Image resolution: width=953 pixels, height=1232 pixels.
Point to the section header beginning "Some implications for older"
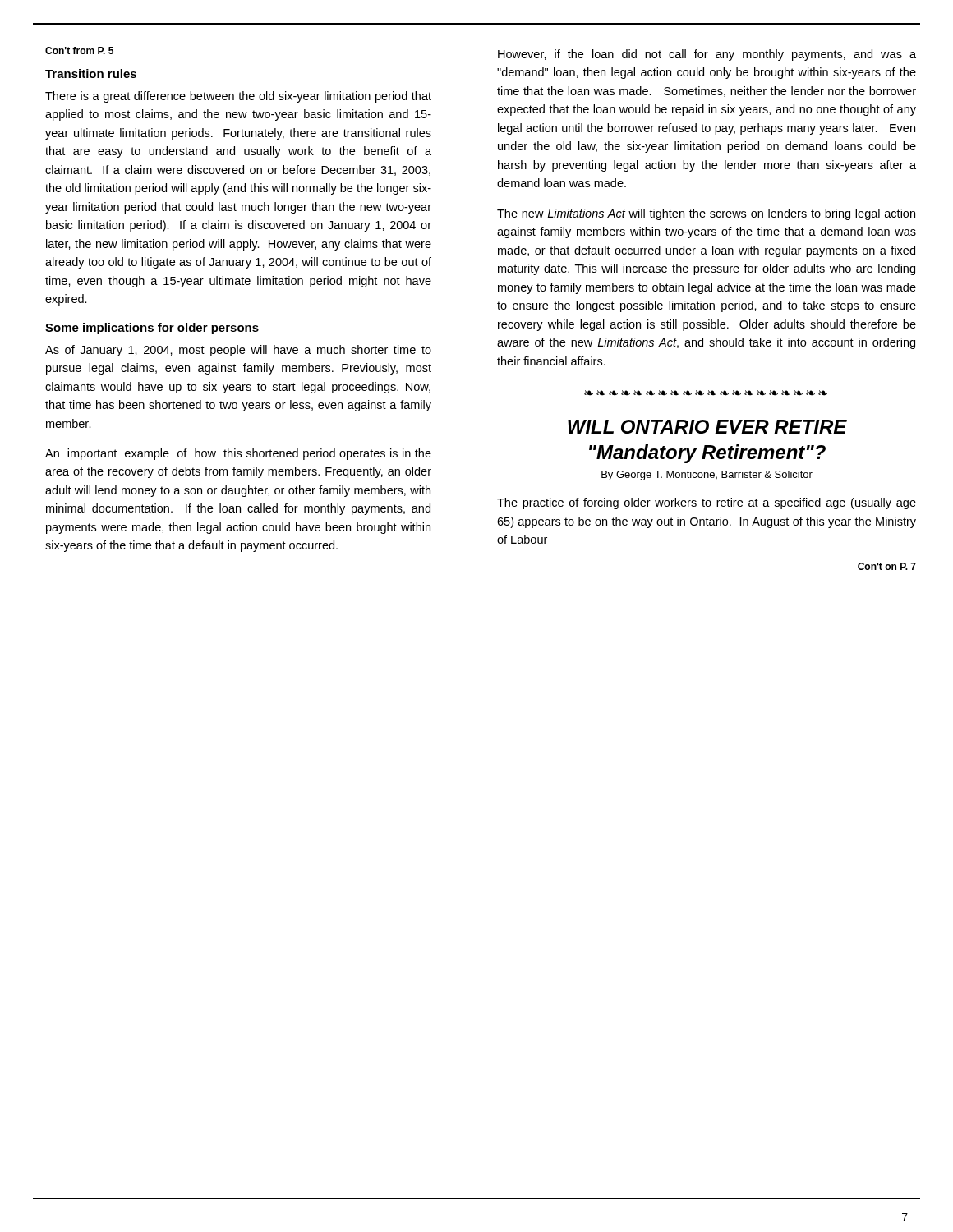(x=152, y=327)
